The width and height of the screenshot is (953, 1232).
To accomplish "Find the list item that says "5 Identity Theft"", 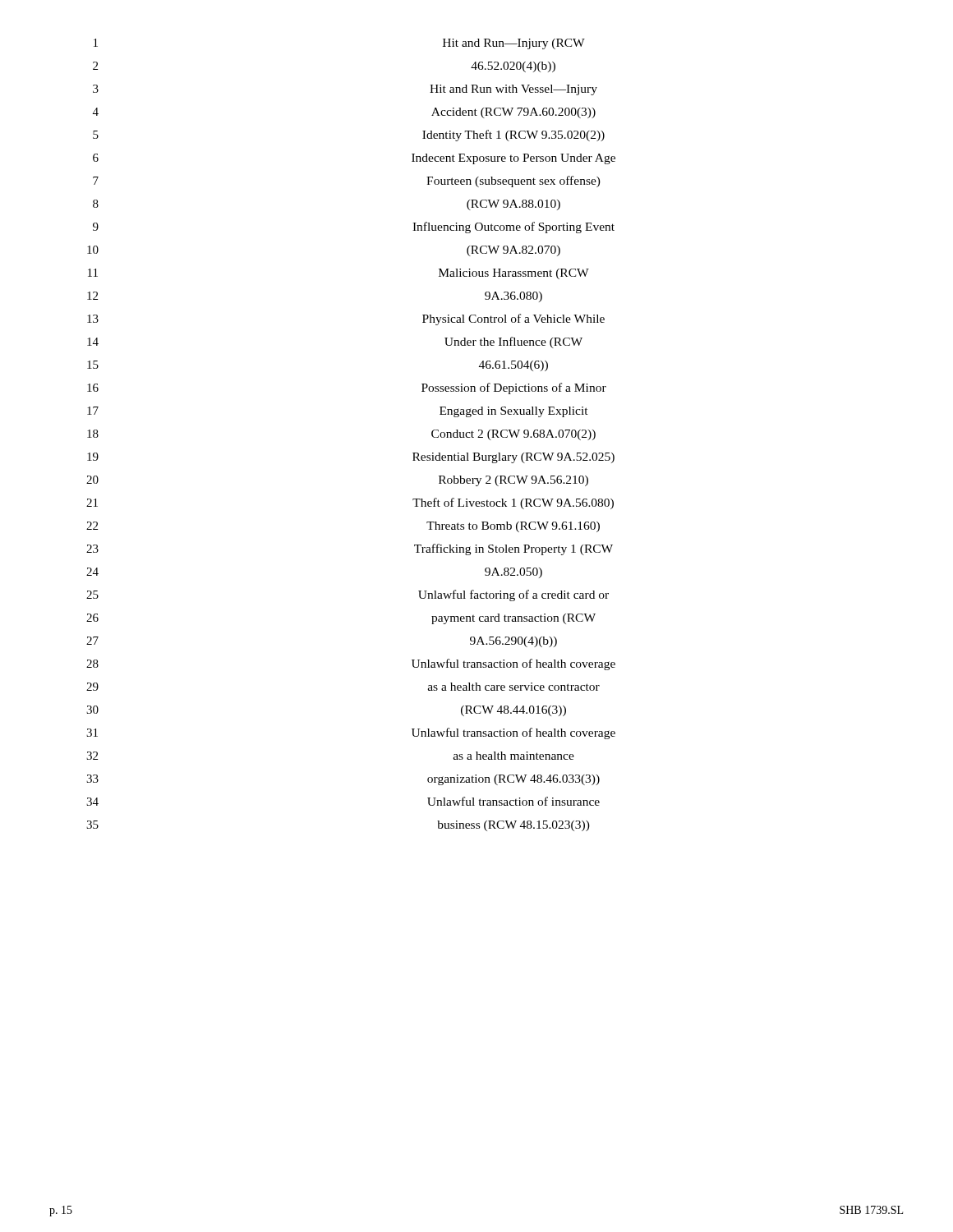I will point(476,135).
